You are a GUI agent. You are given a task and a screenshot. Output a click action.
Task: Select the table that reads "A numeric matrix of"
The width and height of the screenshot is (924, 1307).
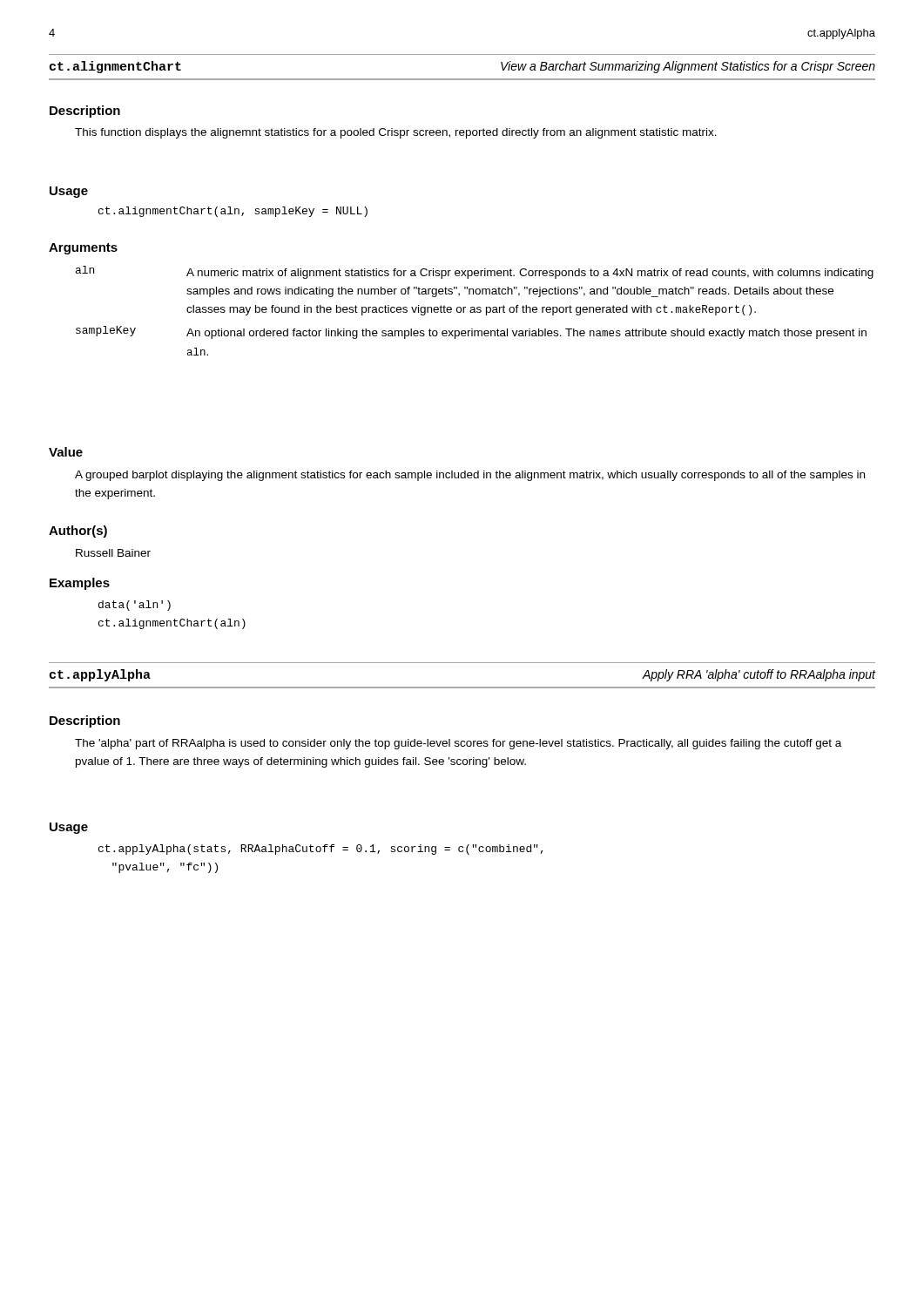pos(475,313)
